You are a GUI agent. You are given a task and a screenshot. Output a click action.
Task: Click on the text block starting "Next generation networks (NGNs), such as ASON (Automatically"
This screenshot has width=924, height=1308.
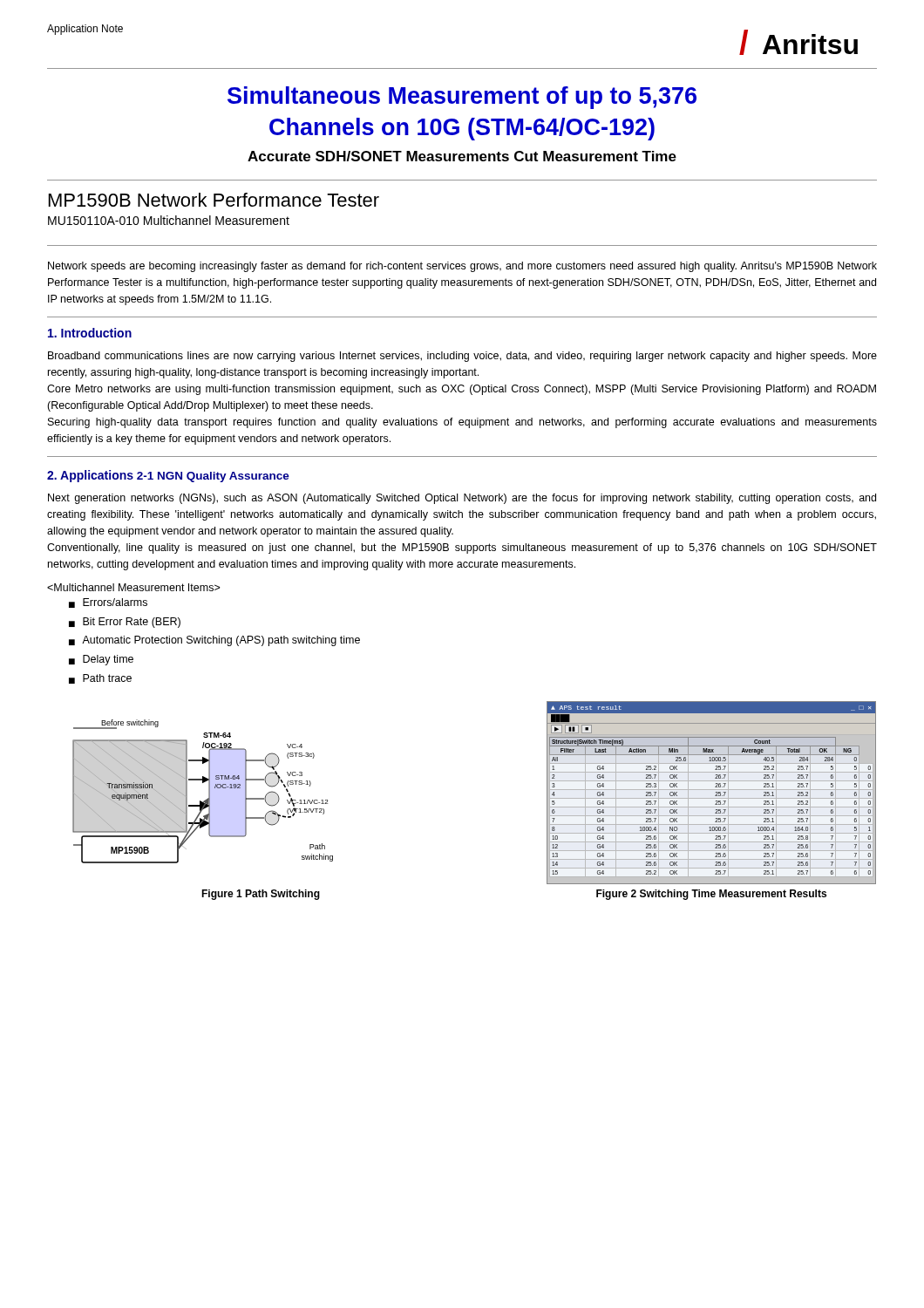pos(462,531)
